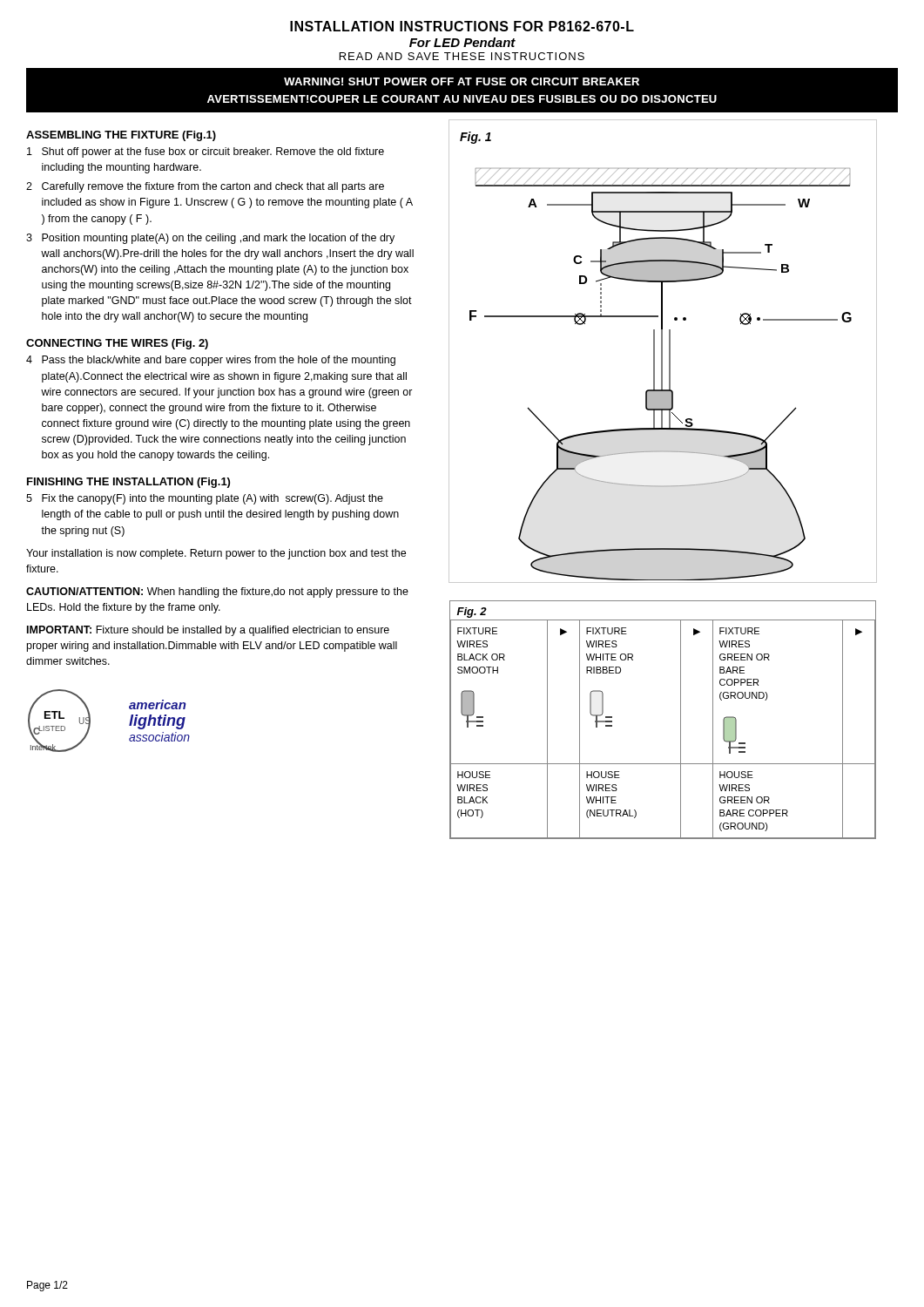Screen dimensions: 1307x924
Task: Point to the text starting "INSTALLATION INSTRUCTIONS FOR P8162-670-L For"
Action: click(462, 41)
